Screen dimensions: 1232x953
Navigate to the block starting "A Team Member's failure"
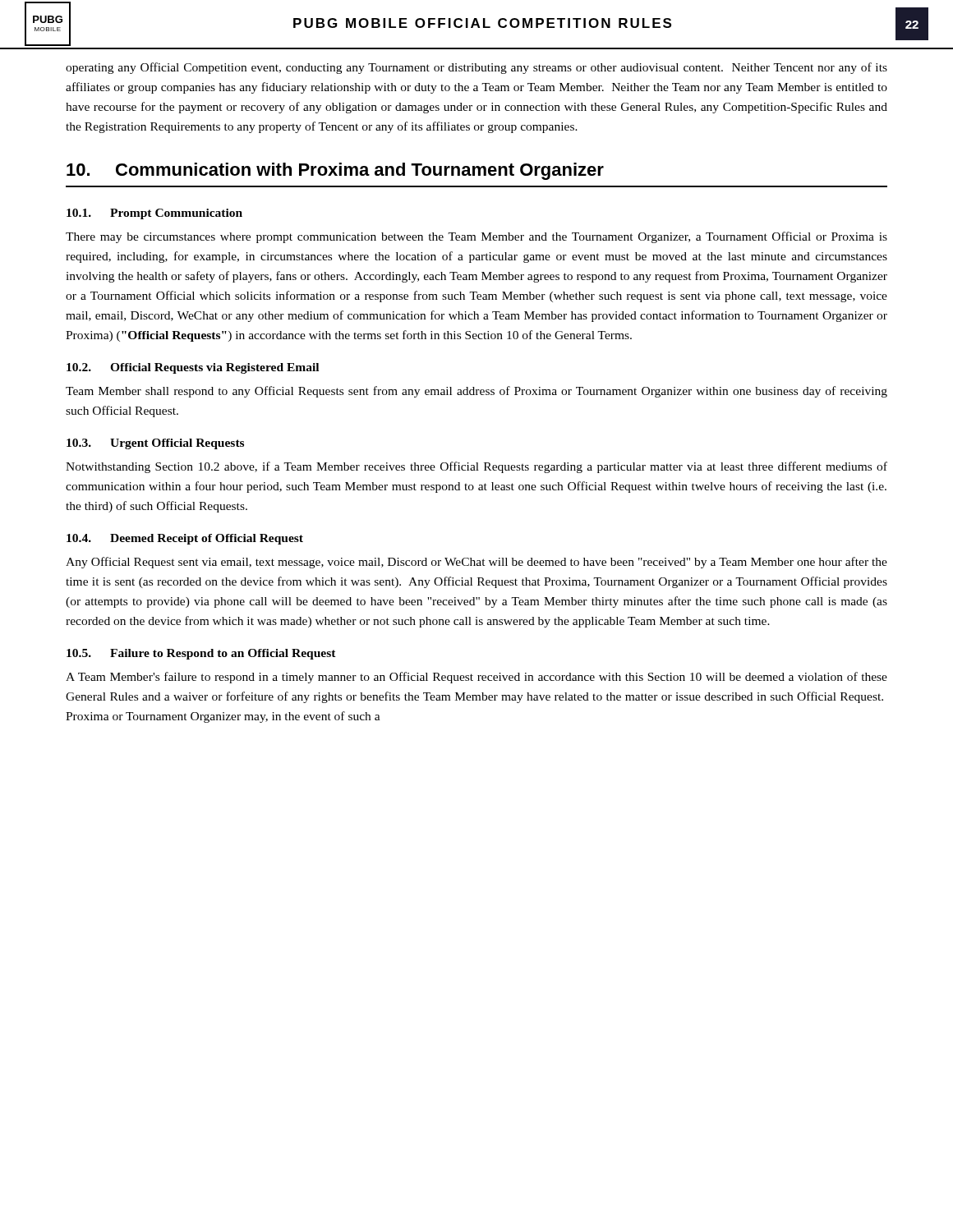click(x=476, y=696)
